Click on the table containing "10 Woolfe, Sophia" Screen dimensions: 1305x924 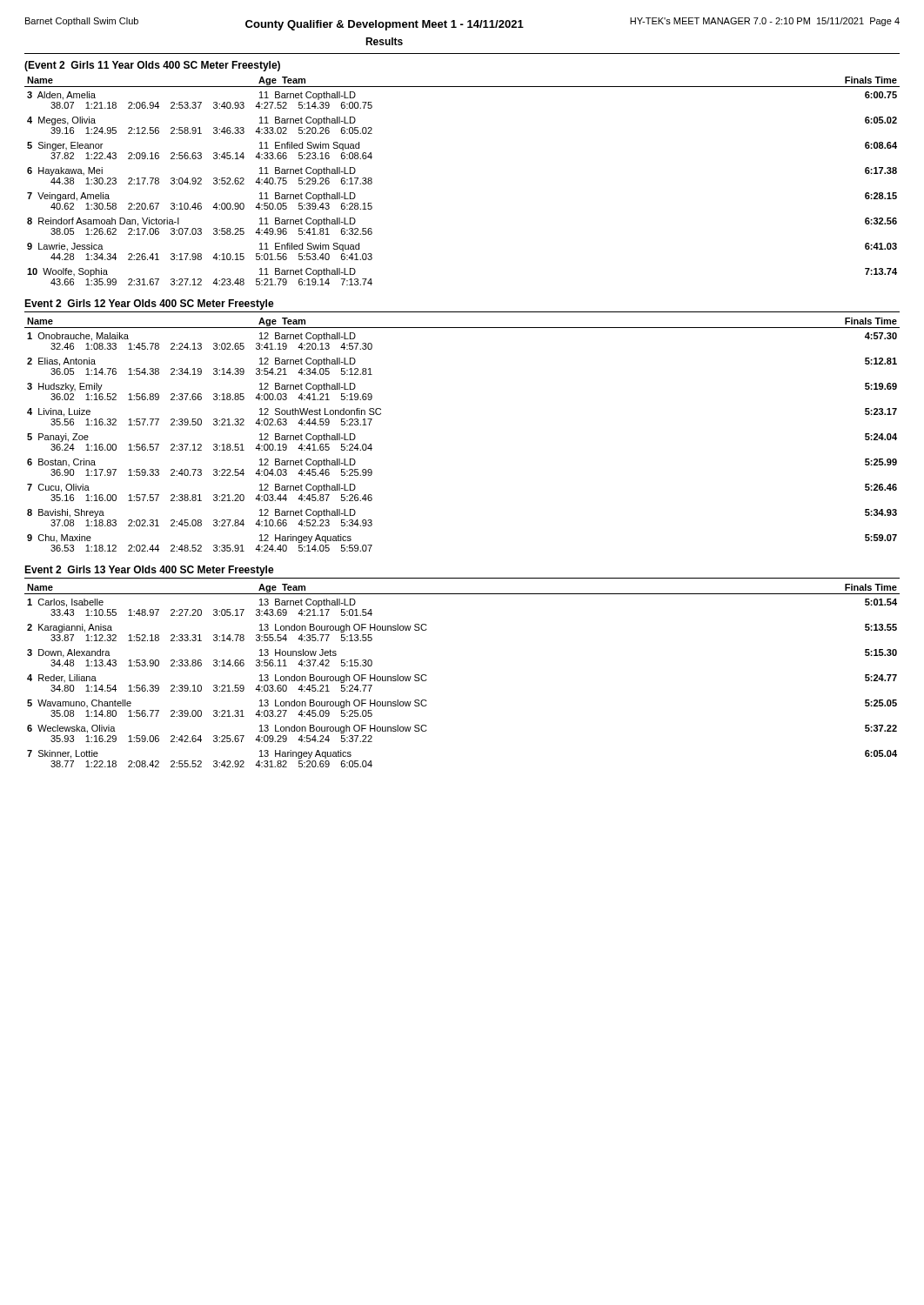(x=462, y=181)
